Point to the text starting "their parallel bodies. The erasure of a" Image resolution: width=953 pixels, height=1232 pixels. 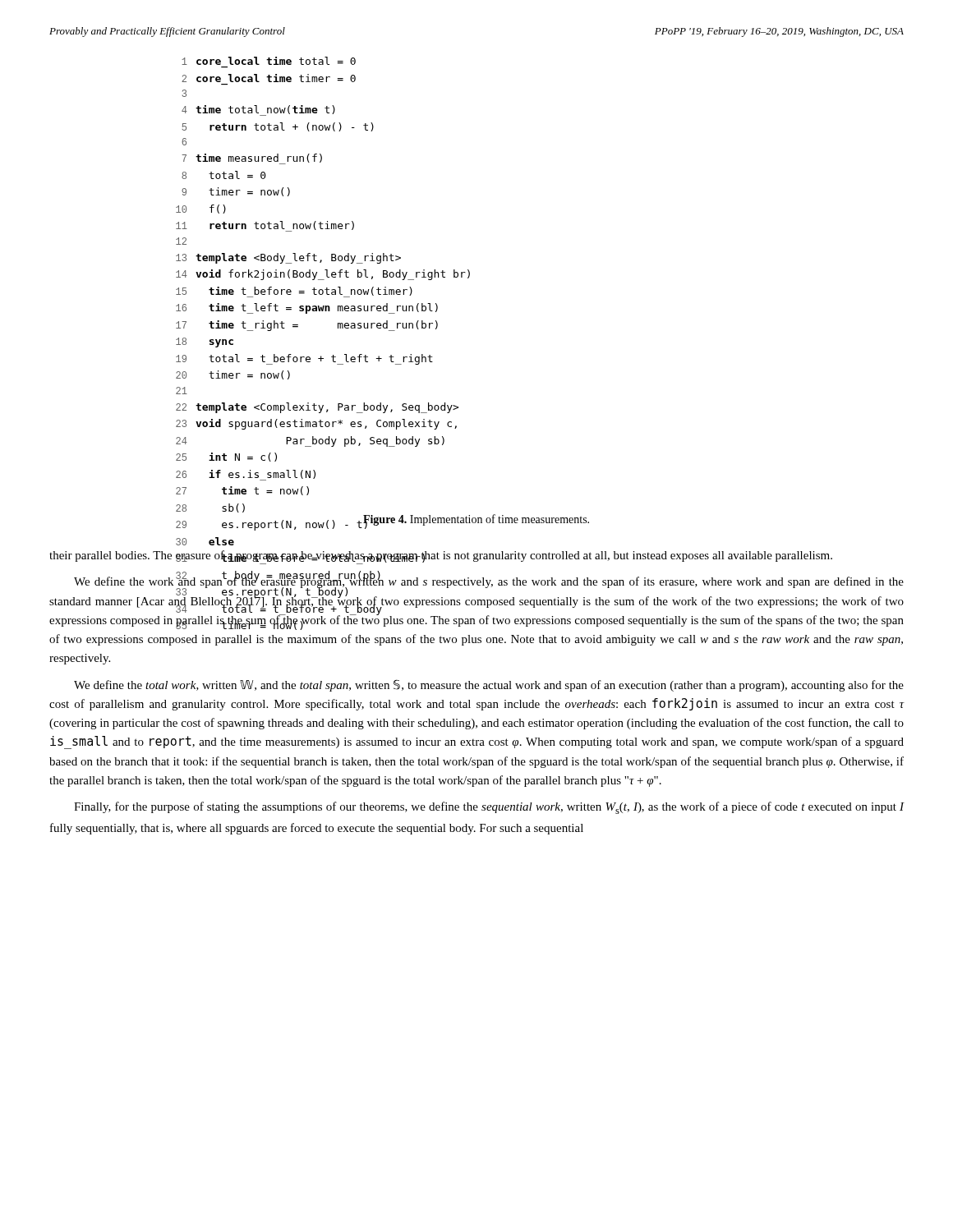click(476, 692)
